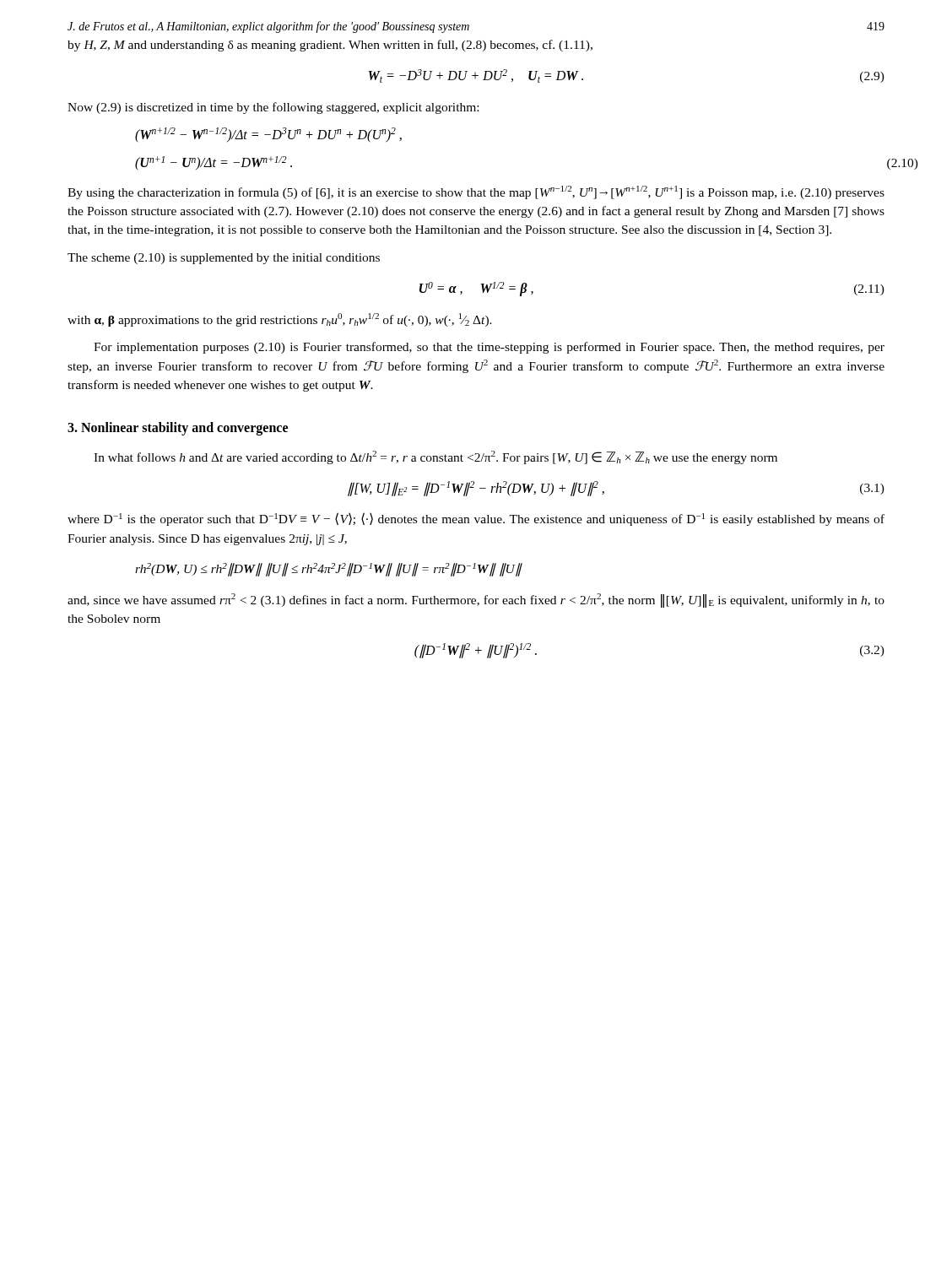The image size is (952, 1266).
Task: Select the formula that says "(‖D−1W‖2 + ‖U‖2)1/2 ."
Action: [478, 650]
